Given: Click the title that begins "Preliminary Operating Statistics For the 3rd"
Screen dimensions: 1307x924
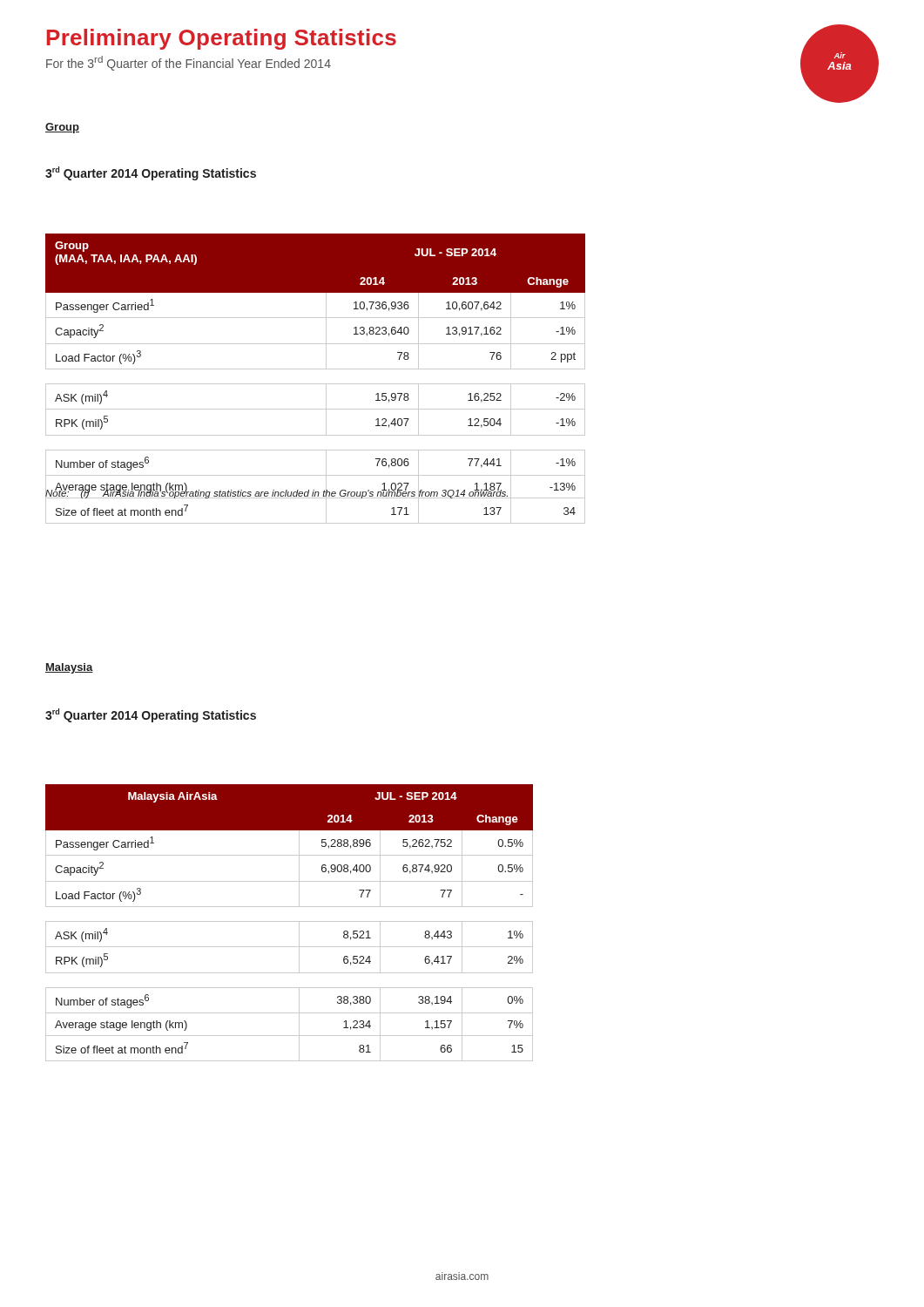Looking at the screenshot, I should click(209, 63).
